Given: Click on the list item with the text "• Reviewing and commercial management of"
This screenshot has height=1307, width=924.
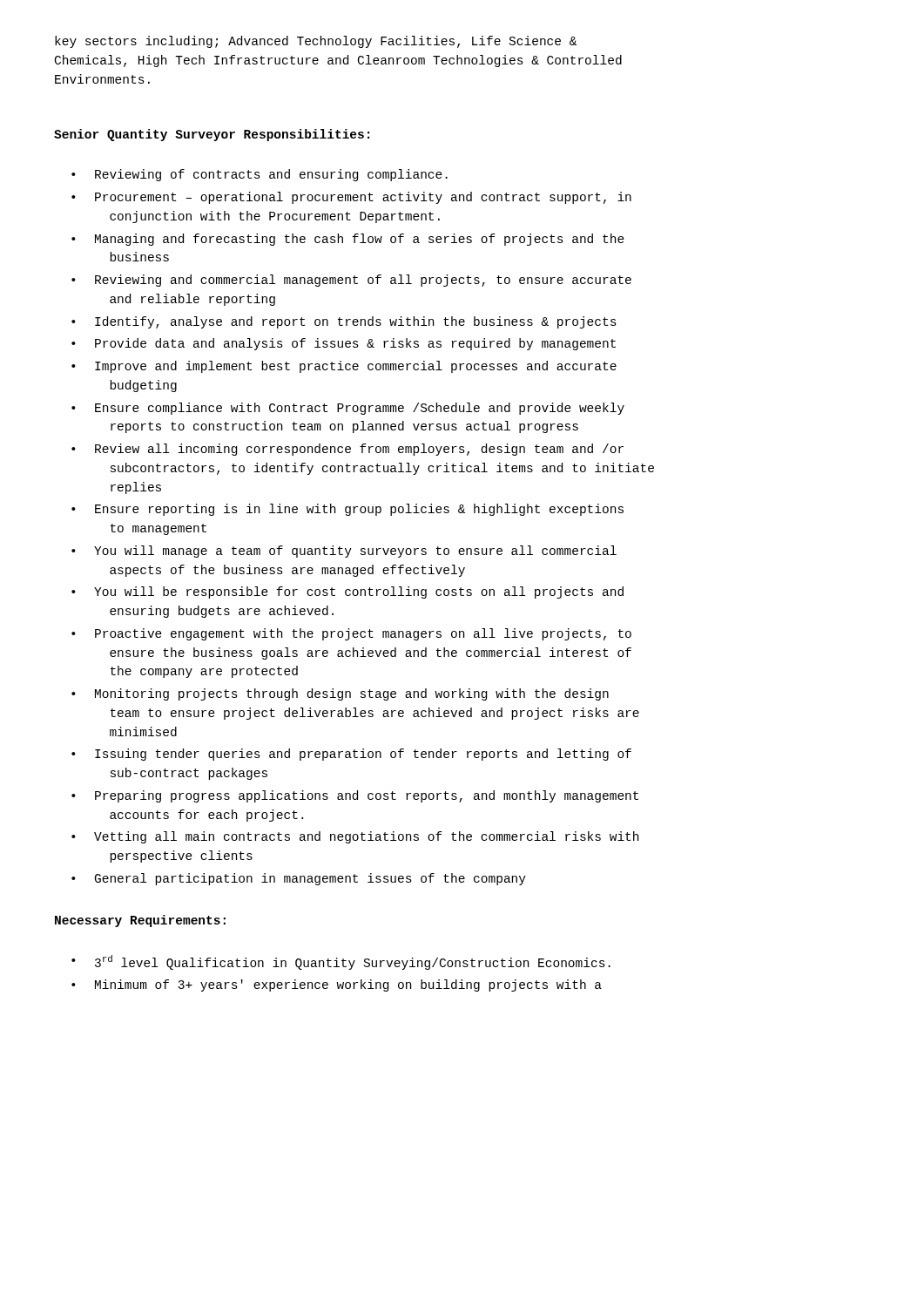Looking at the screenshot, I should click(x=470, y=291).
